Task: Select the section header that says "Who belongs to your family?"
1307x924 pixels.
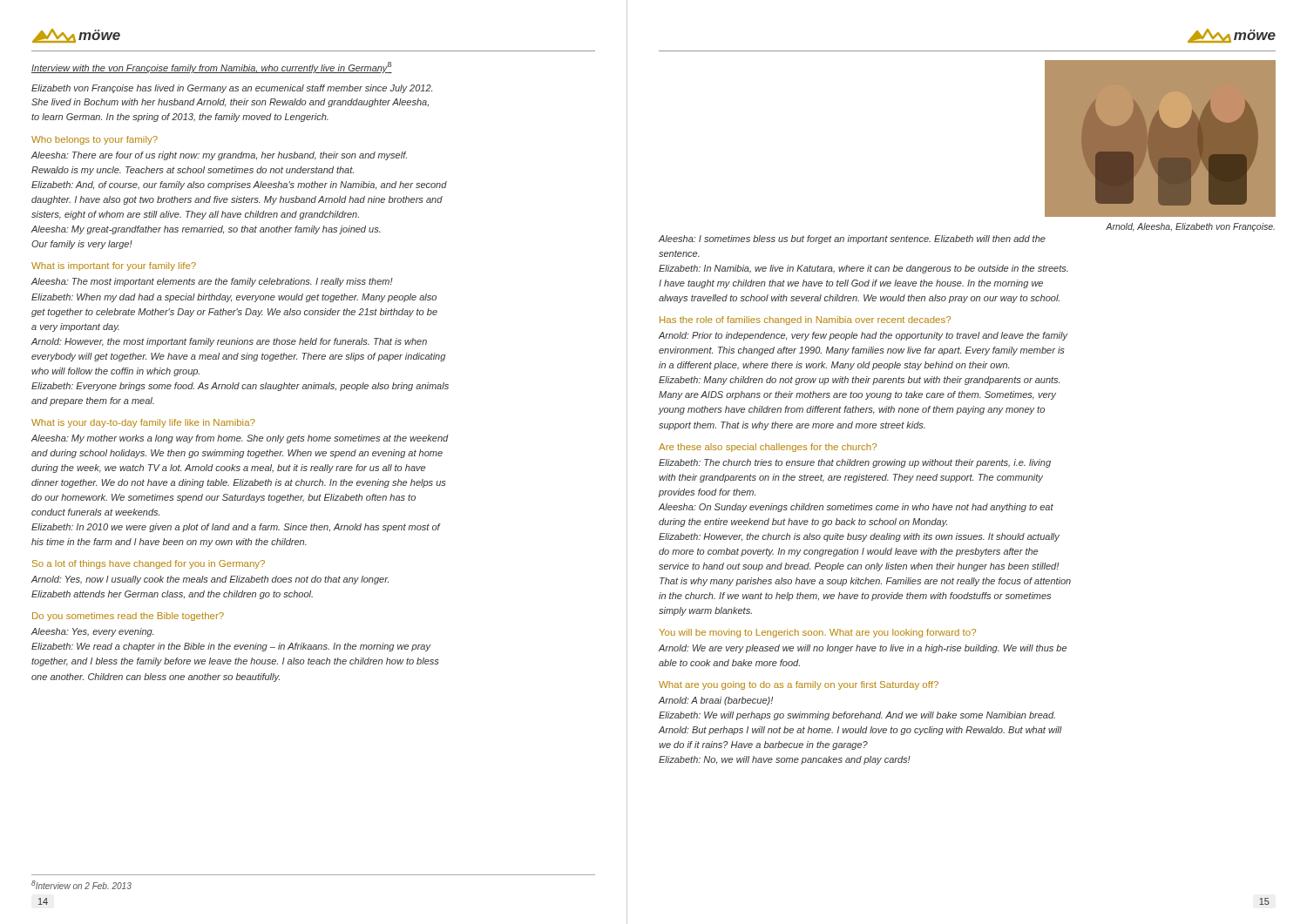Action: click(x=95, y=139)
